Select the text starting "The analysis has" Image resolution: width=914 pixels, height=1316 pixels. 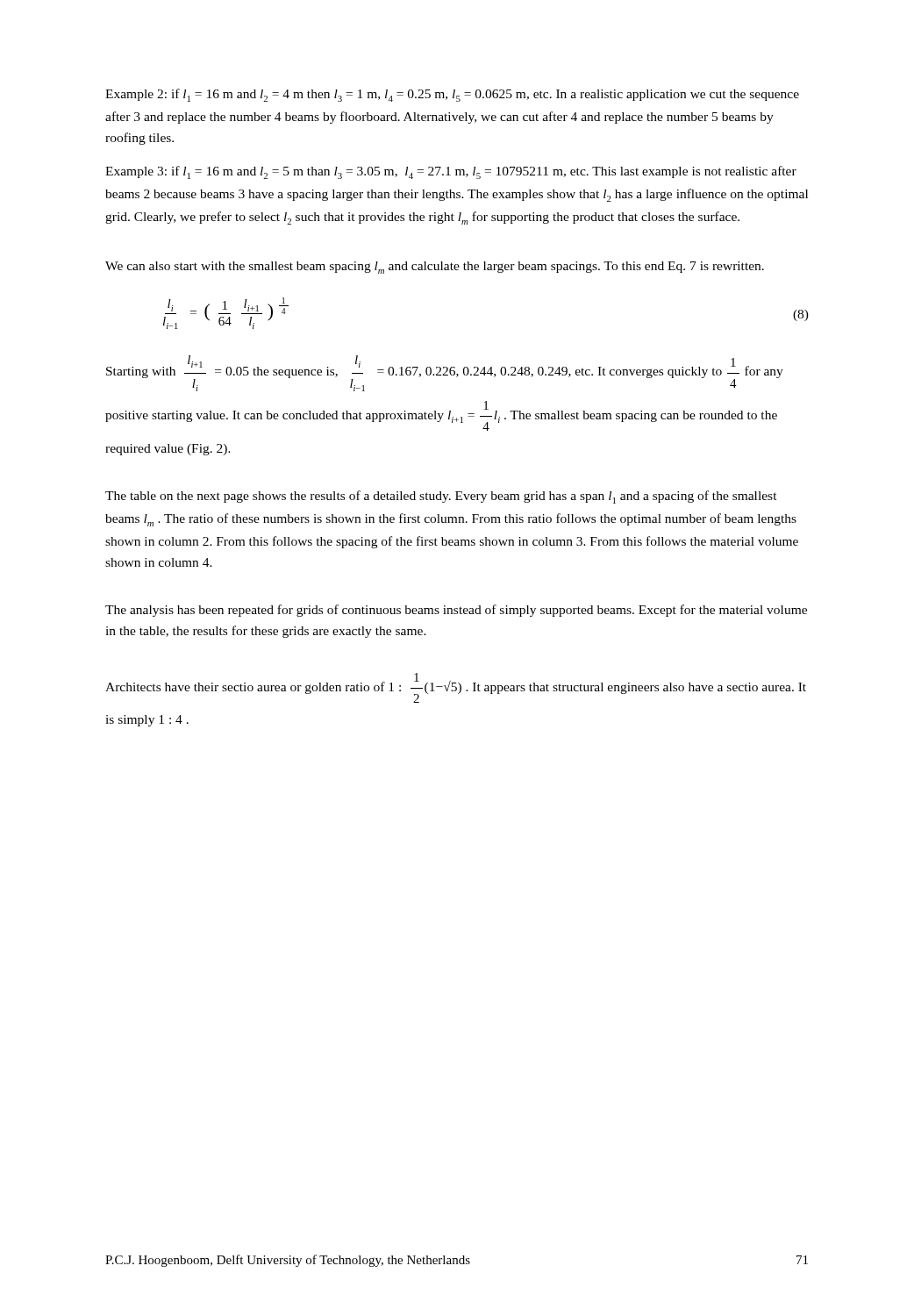click(456, 619)
